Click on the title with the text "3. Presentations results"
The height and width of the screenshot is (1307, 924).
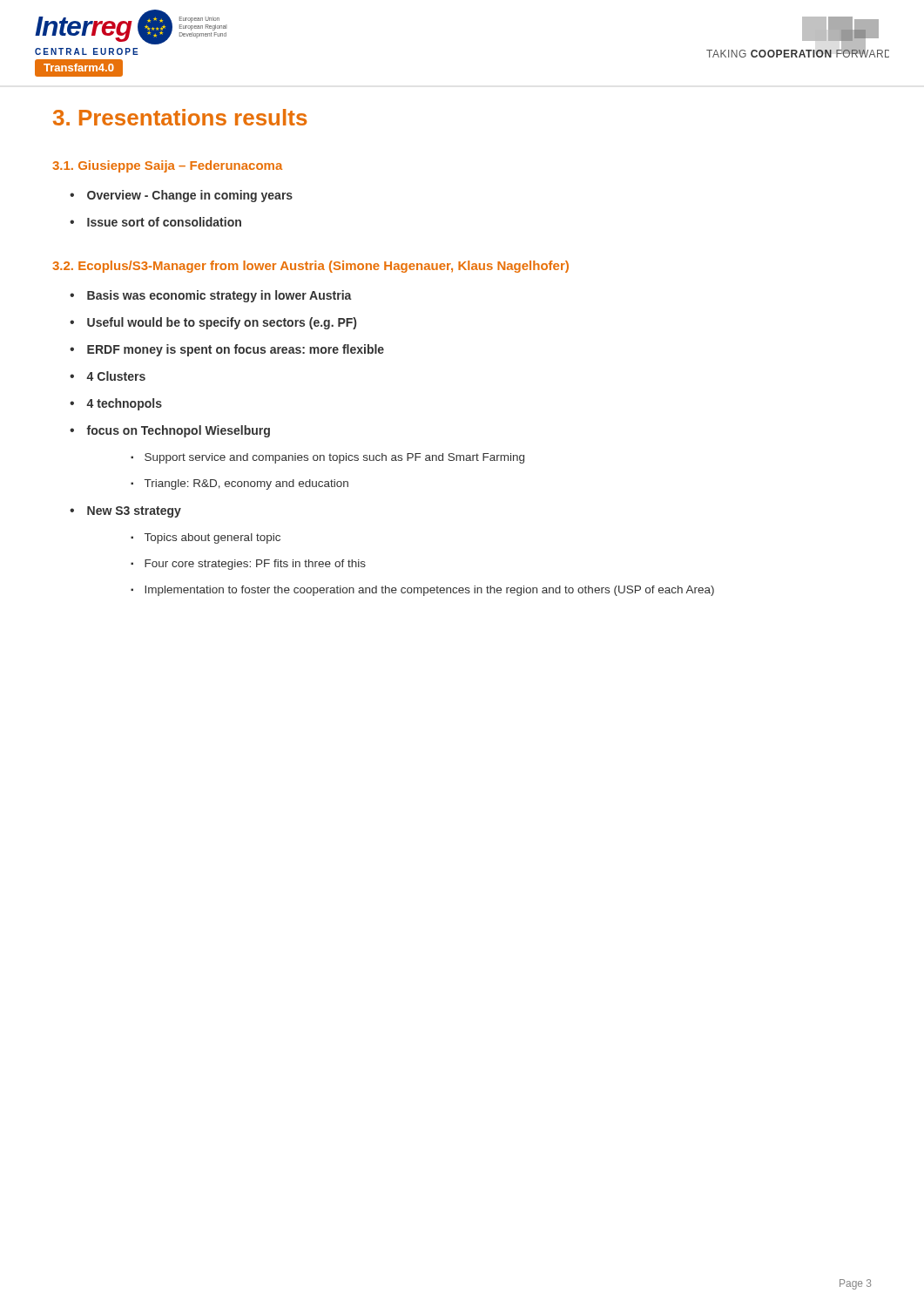coord(180,118)
